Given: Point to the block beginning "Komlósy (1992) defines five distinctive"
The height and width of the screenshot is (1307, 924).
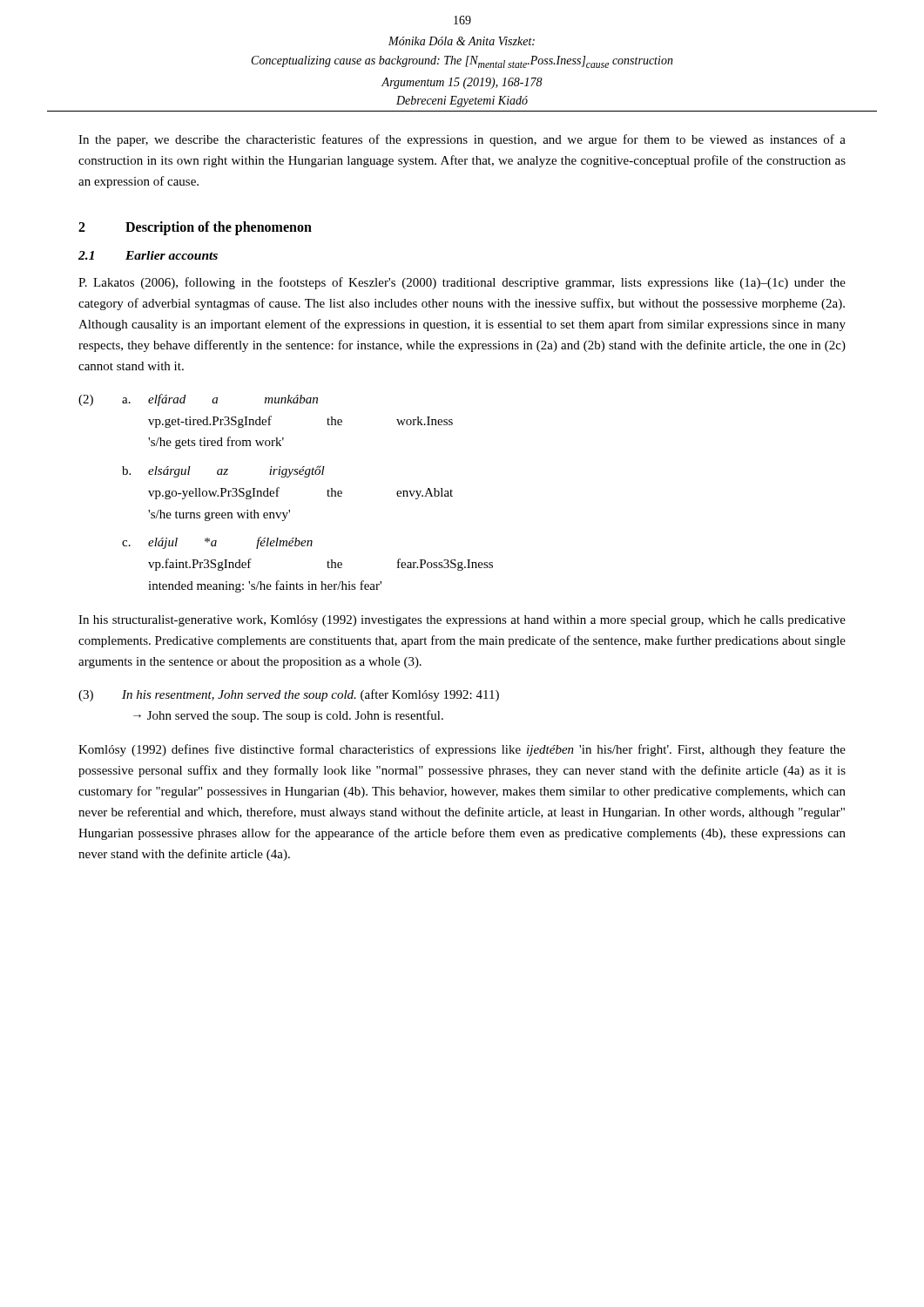Looking at the screenshot, I should pos(462,802).
